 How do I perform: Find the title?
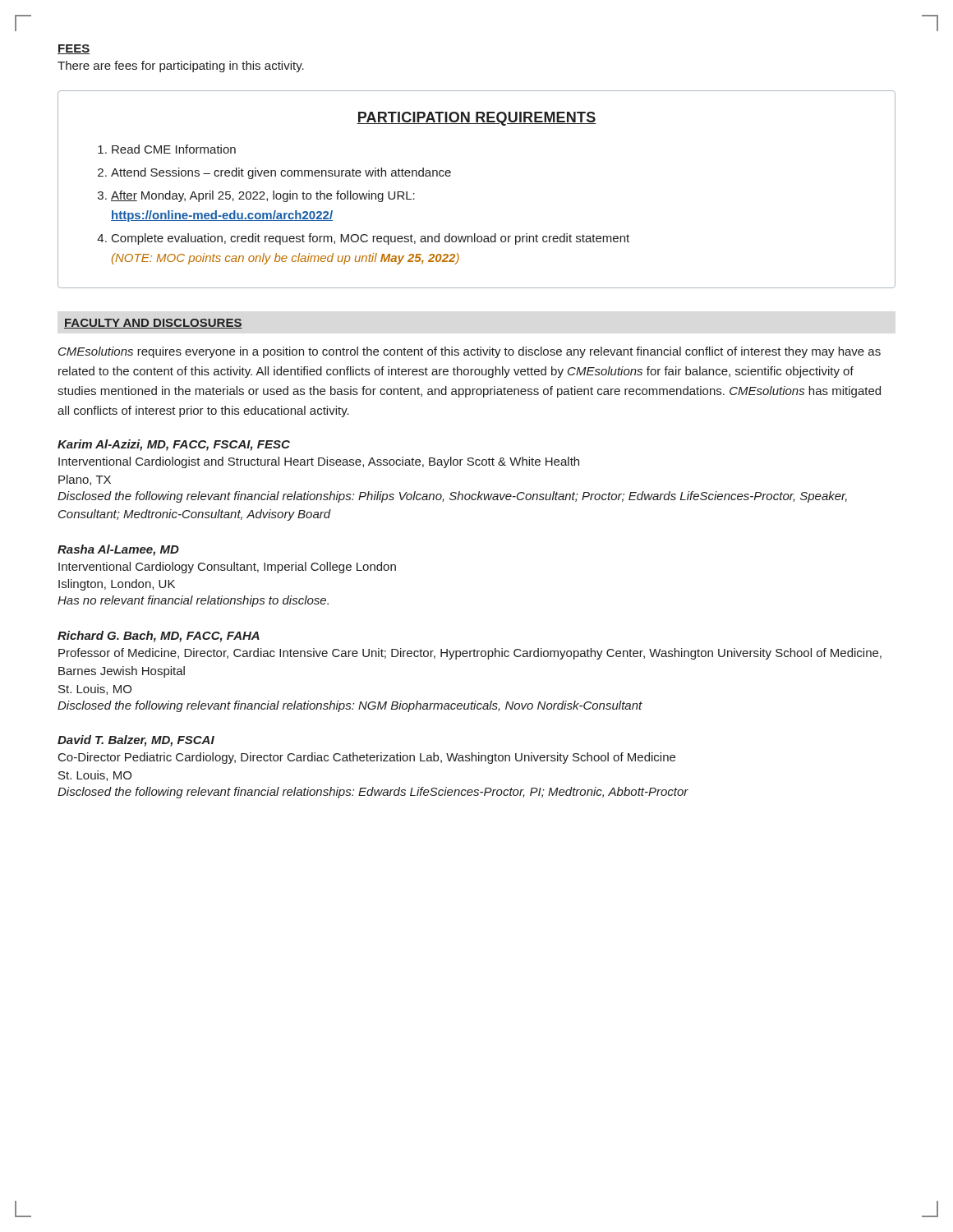(476, 117)
